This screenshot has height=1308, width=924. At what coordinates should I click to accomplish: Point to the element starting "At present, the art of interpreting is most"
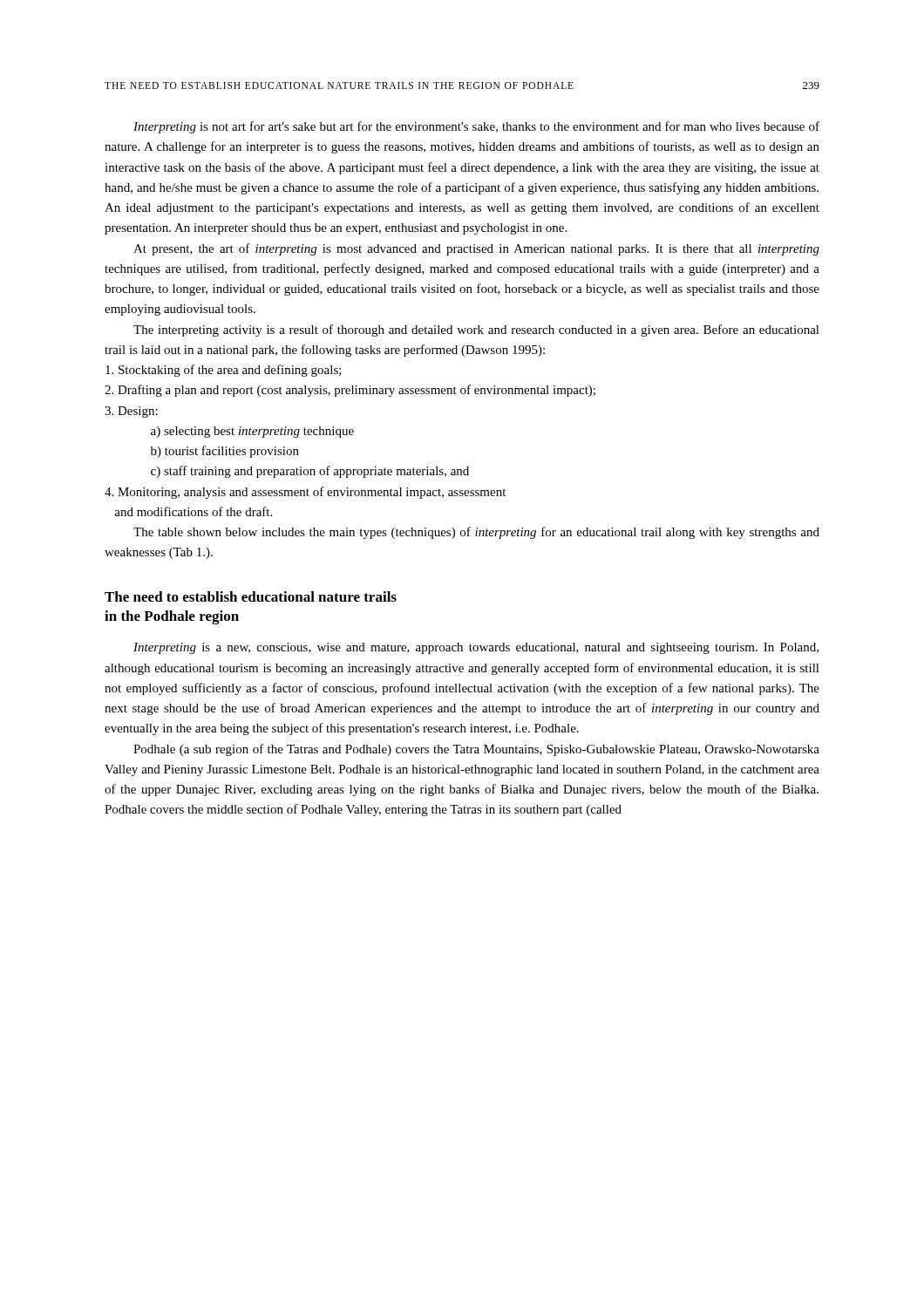462,278
